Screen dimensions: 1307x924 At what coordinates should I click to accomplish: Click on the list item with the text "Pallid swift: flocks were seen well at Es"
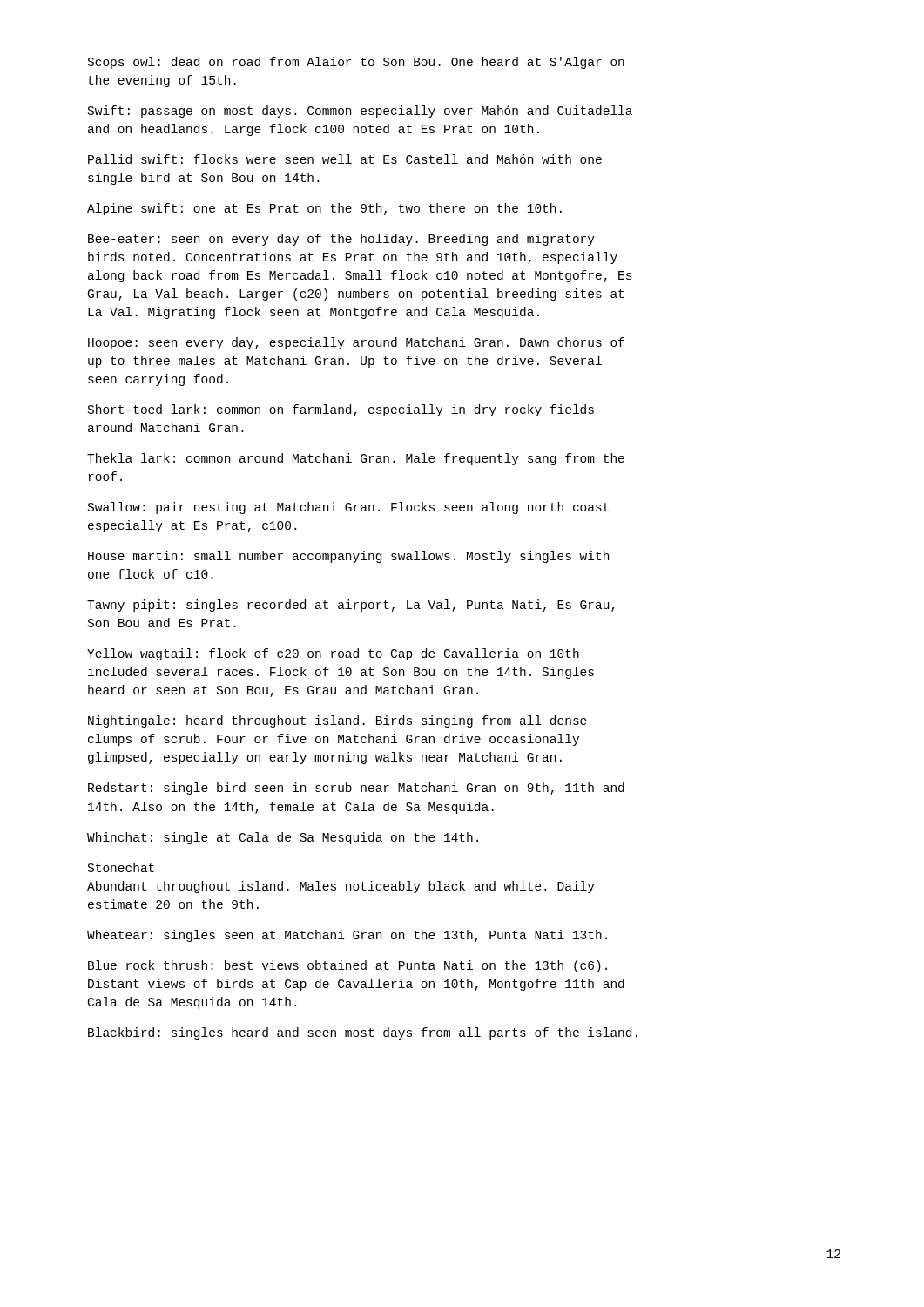tap(345, 170)
